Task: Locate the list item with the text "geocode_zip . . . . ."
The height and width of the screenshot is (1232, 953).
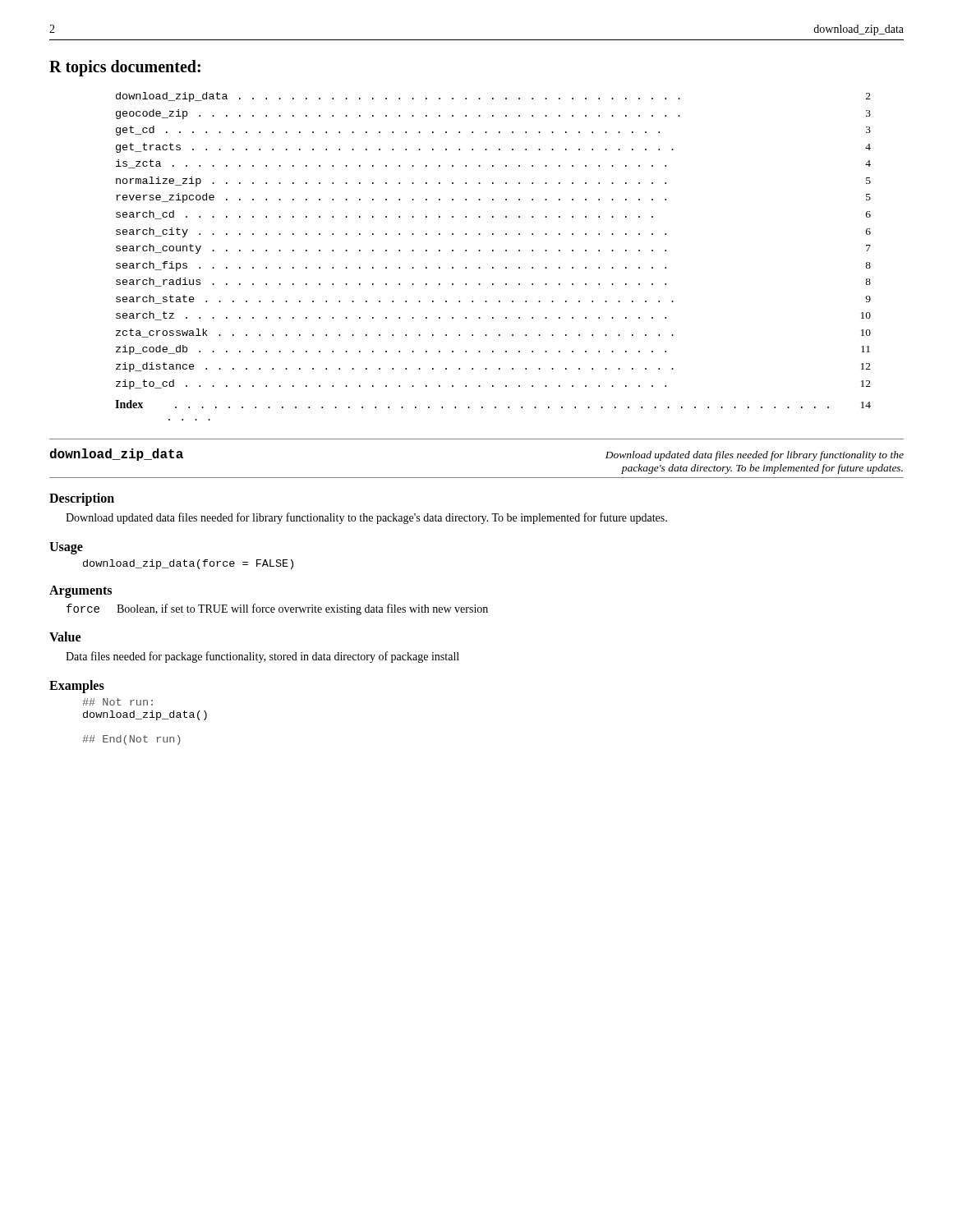Action: pyautogui.click(x=493, y=113)
